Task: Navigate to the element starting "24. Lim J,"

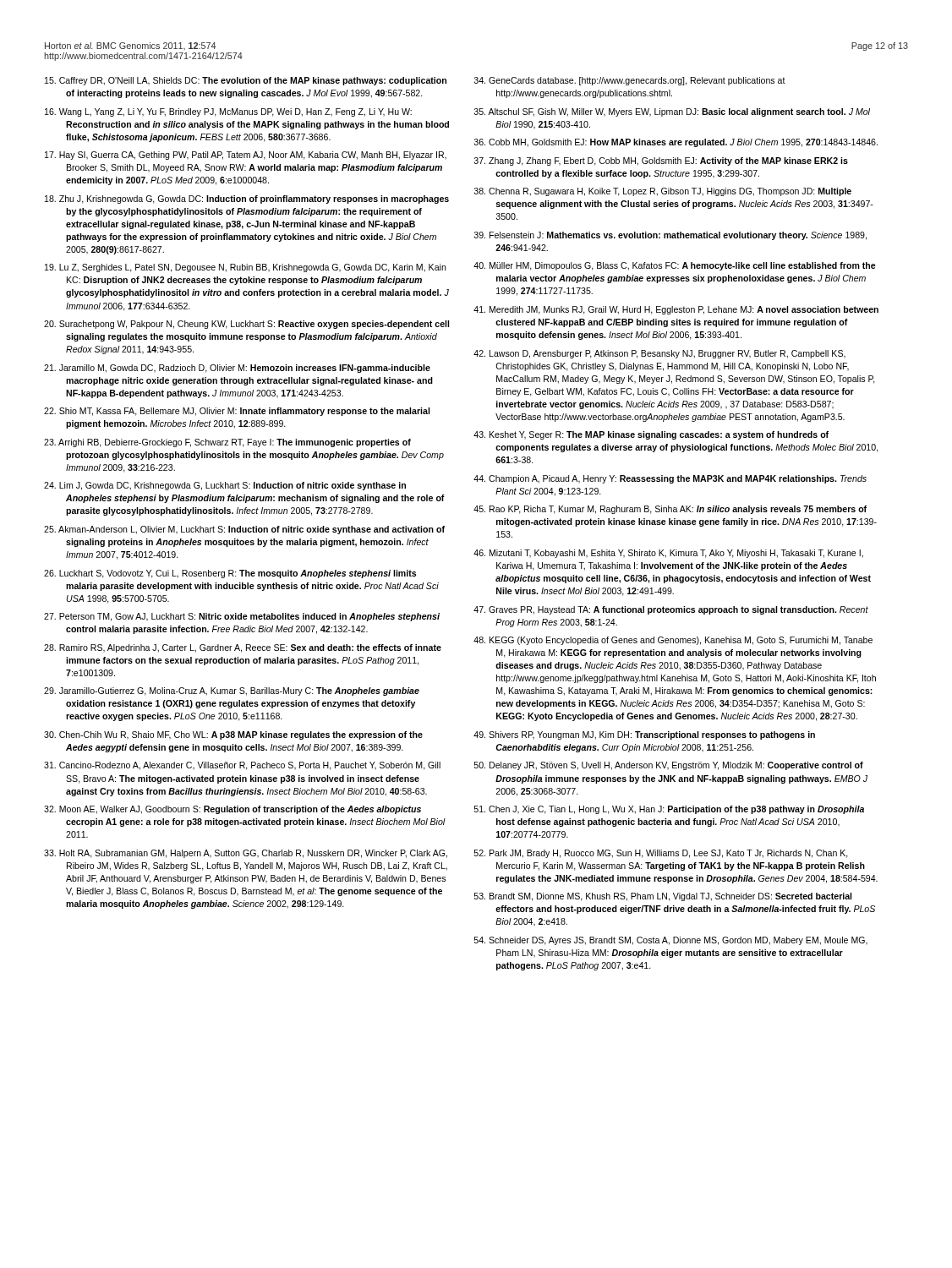Action: [x=244, y=498]
